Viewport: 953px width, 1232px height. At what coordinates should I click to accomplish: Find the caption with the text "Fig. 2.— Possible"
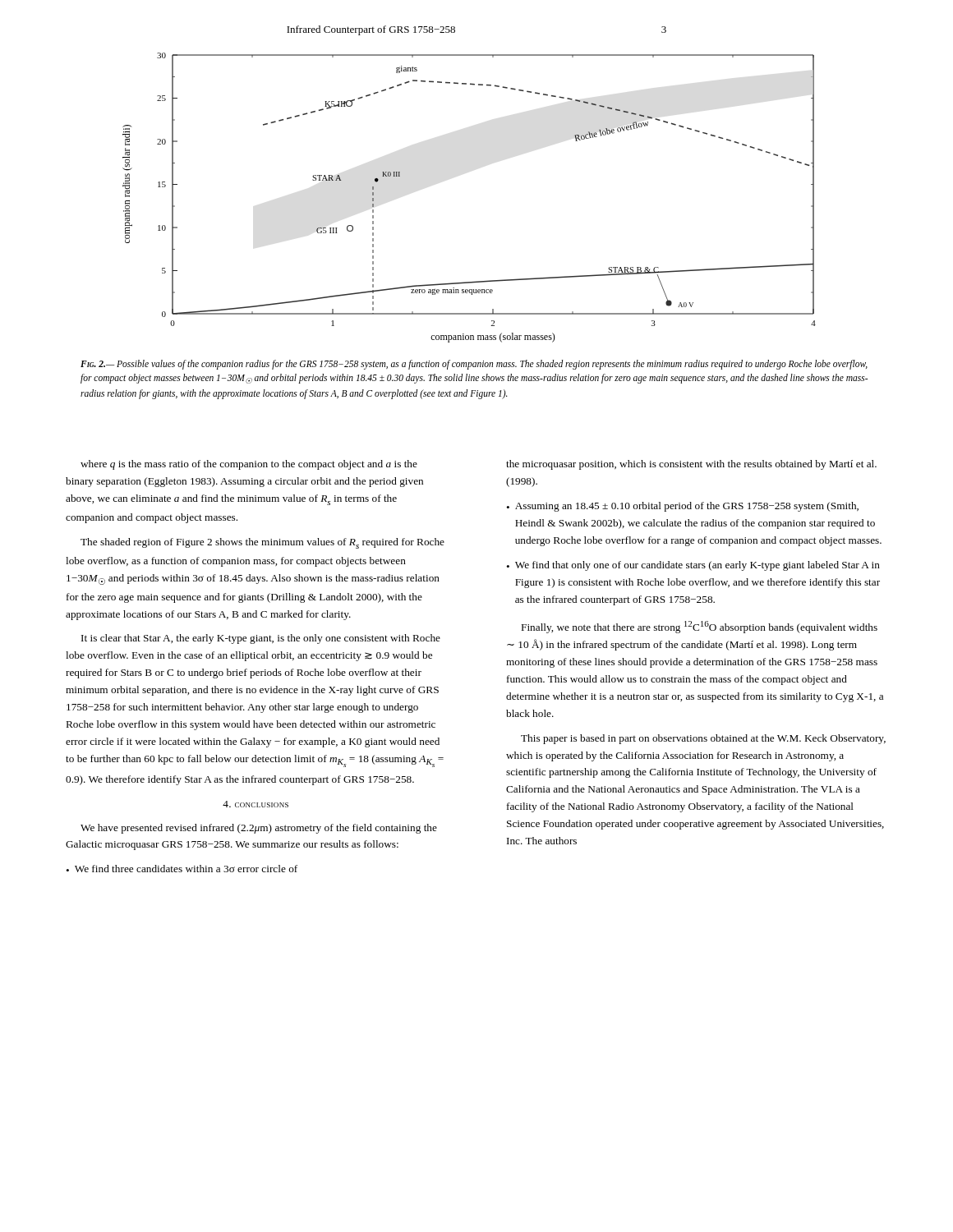474,379
